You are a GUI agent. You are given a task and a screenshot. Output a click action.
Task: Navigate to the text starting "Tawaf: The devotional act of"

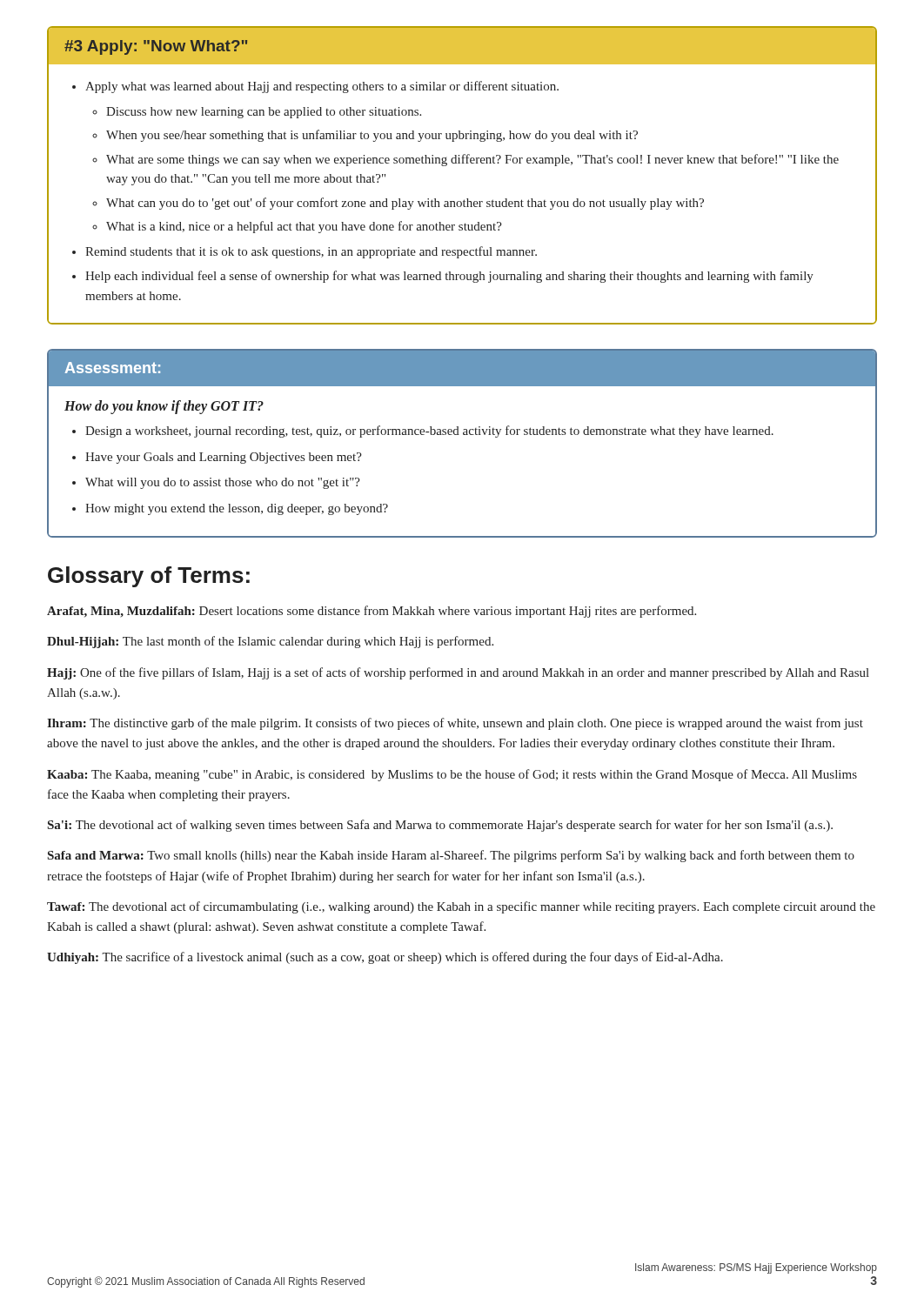point(461,916)
